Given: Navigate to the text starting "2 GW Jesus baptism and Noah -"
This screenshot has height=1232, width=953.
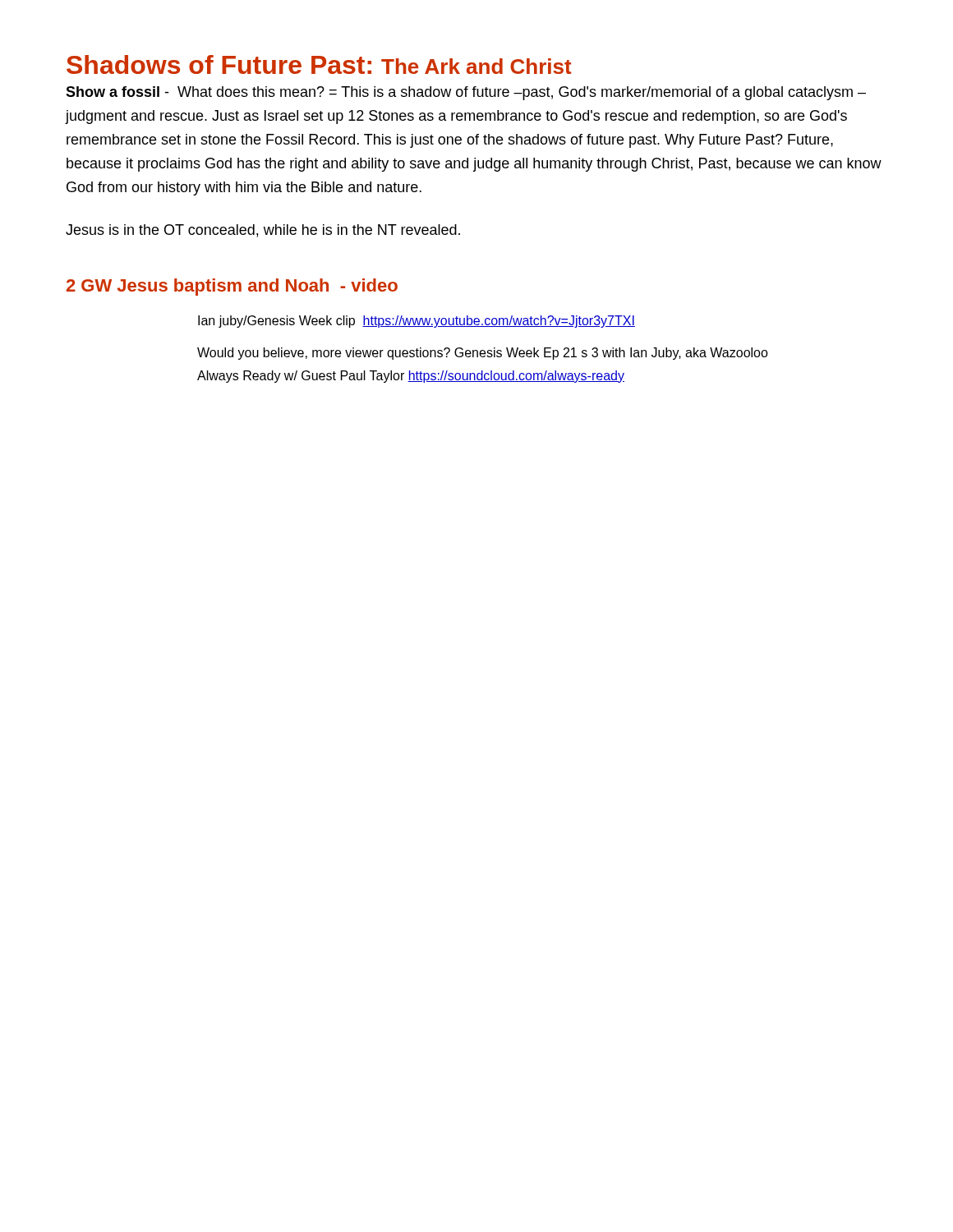Looking at the screenshot, I should (x=232, y=286).
